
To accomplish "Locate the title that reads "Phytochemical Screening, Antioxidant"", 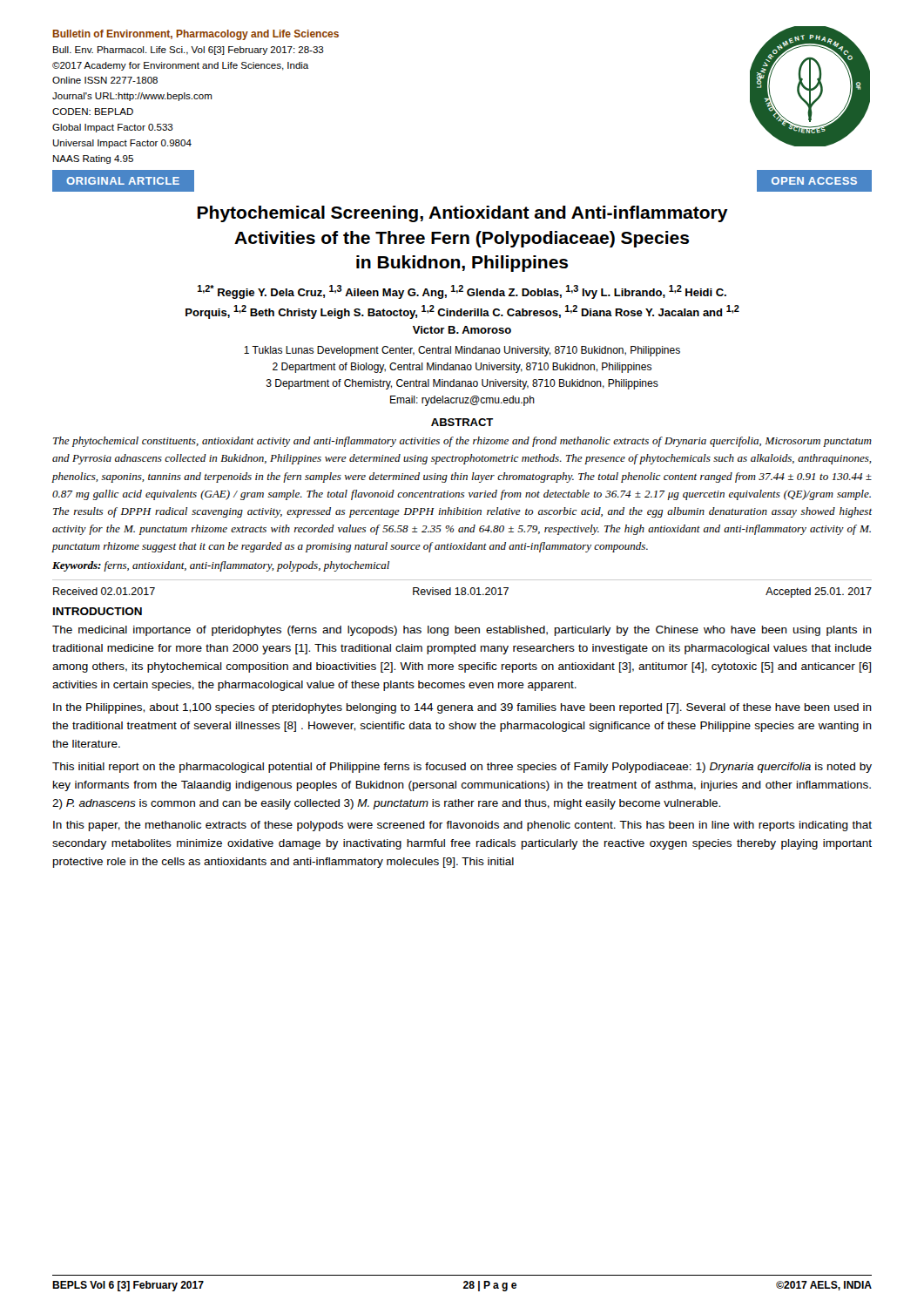I will pos(462,237).
